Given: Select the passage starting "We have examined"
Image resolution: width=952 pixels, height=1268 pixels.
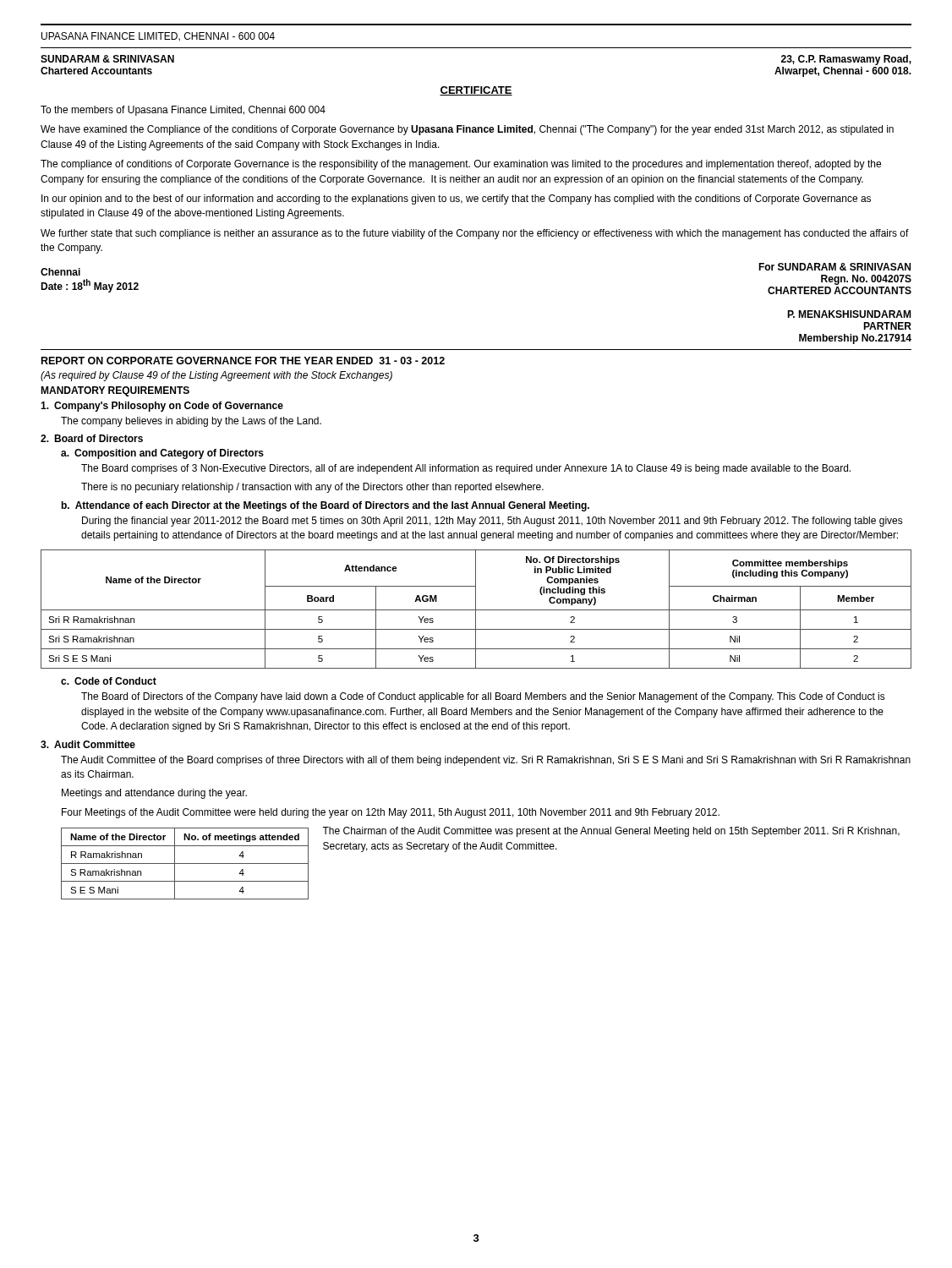Looking at the screenshot, I should 467,137.
